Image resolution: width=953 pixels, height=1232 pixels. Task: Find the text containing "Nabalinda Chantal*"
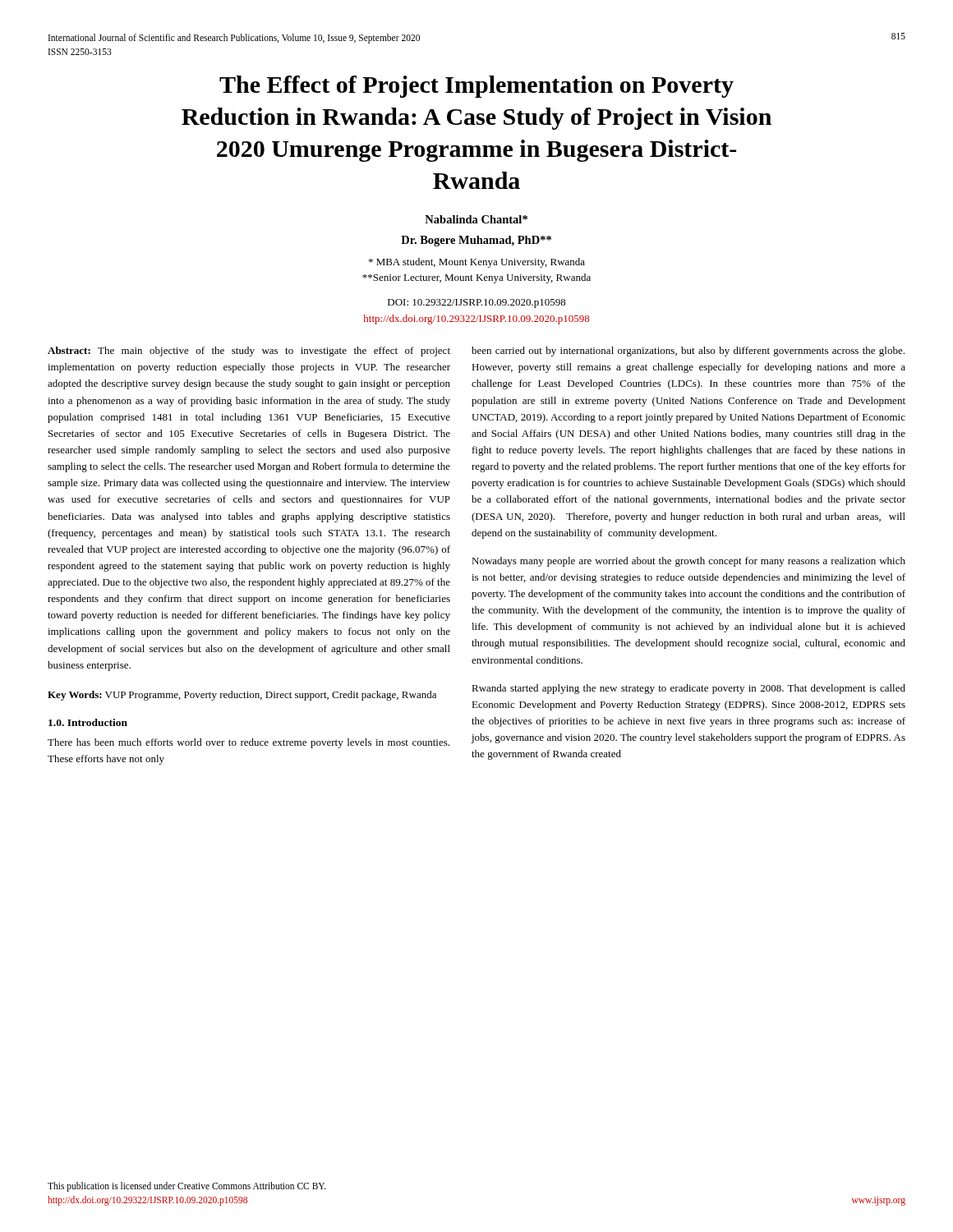[x=476, y=219]
